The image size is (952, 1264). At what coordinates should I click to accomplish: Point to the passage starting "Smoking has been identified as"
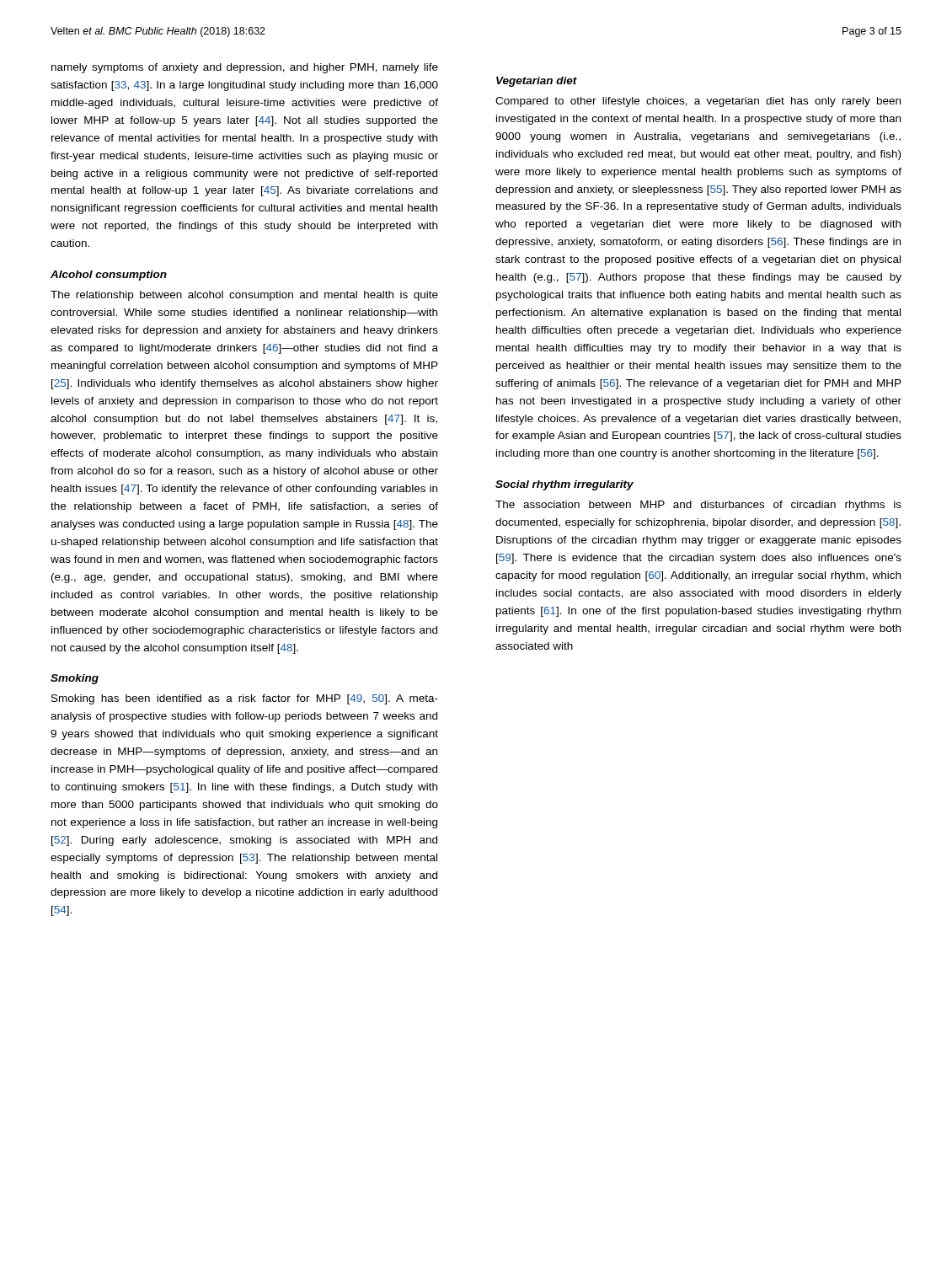(244, 804)
